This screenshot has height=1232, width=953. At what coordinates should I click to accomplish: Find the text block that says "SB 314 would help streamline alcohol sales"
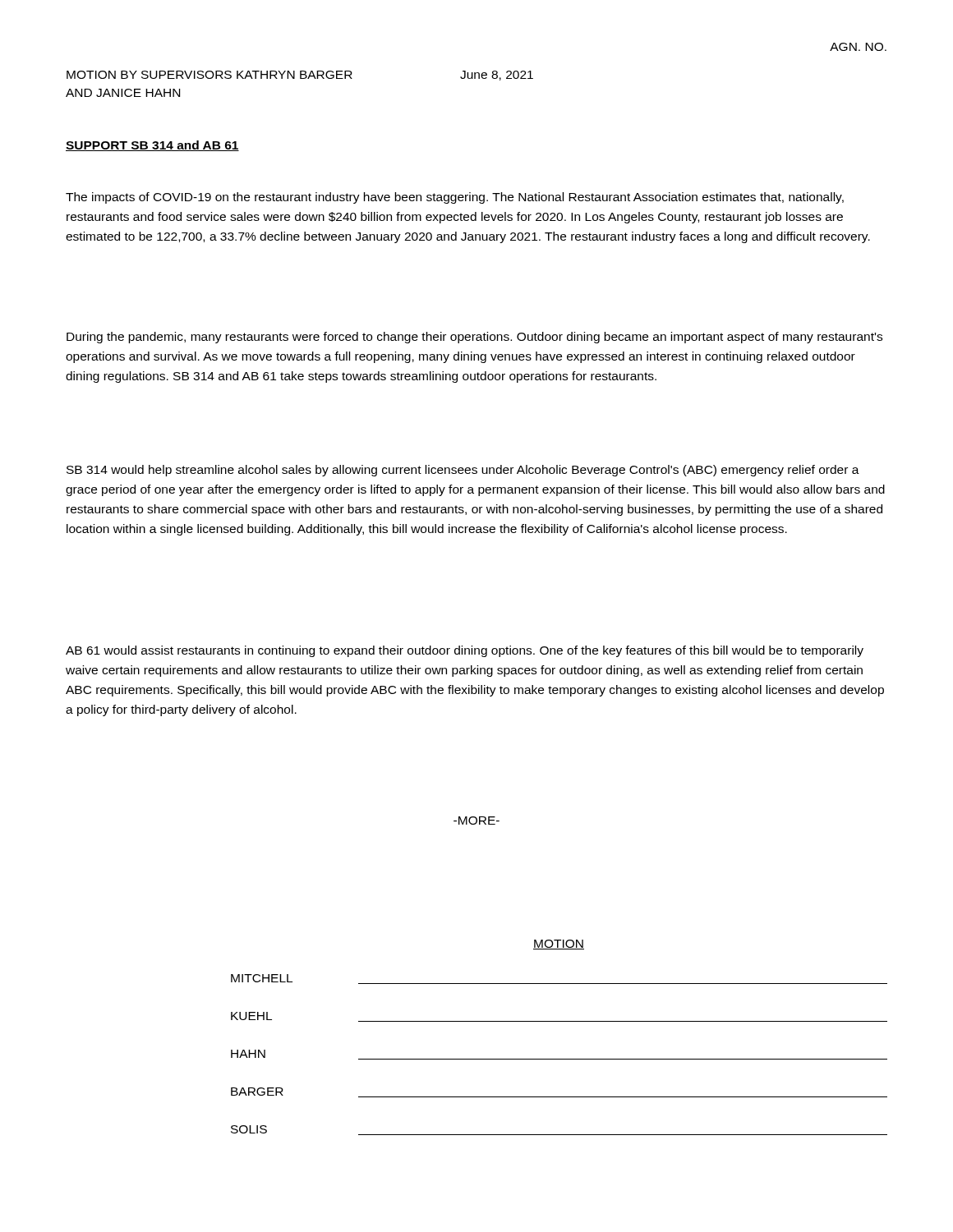click(475, 499)
